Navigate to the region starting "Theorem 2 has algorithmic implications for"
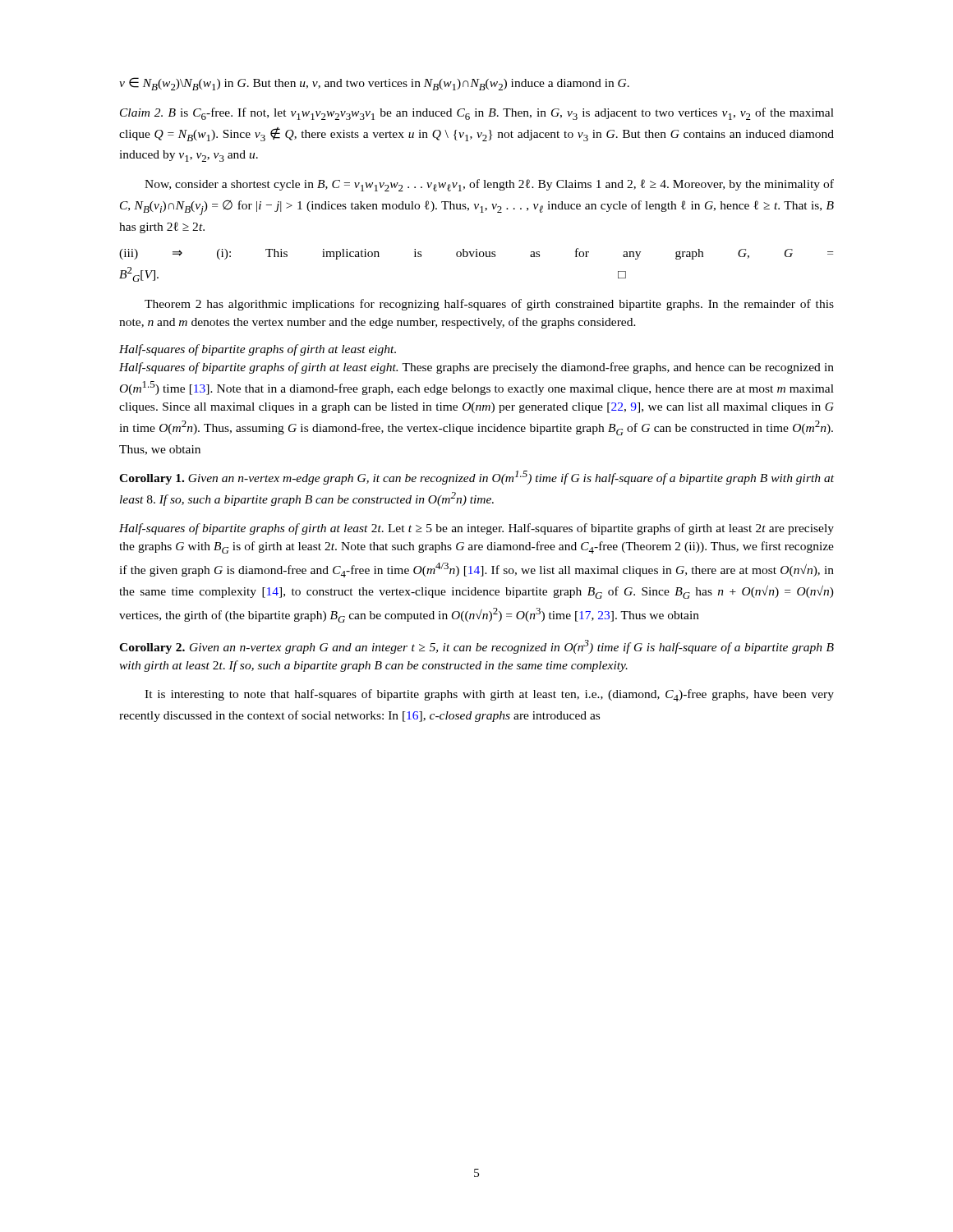The image size is (953, 1232). 476,313
